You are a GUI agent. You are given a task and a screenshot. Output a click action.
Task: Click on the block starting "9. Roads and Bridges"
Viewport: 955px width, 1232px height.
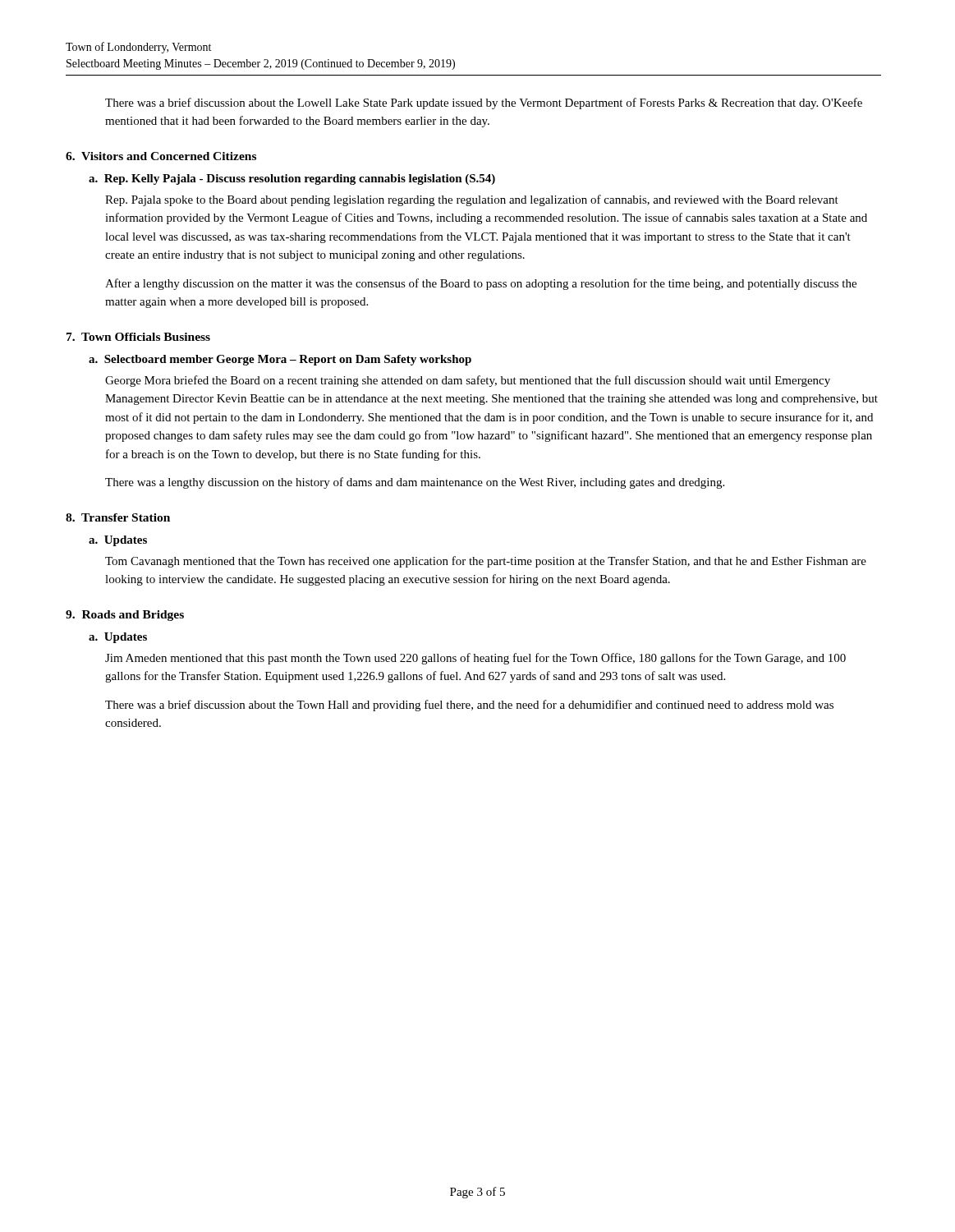125,614
